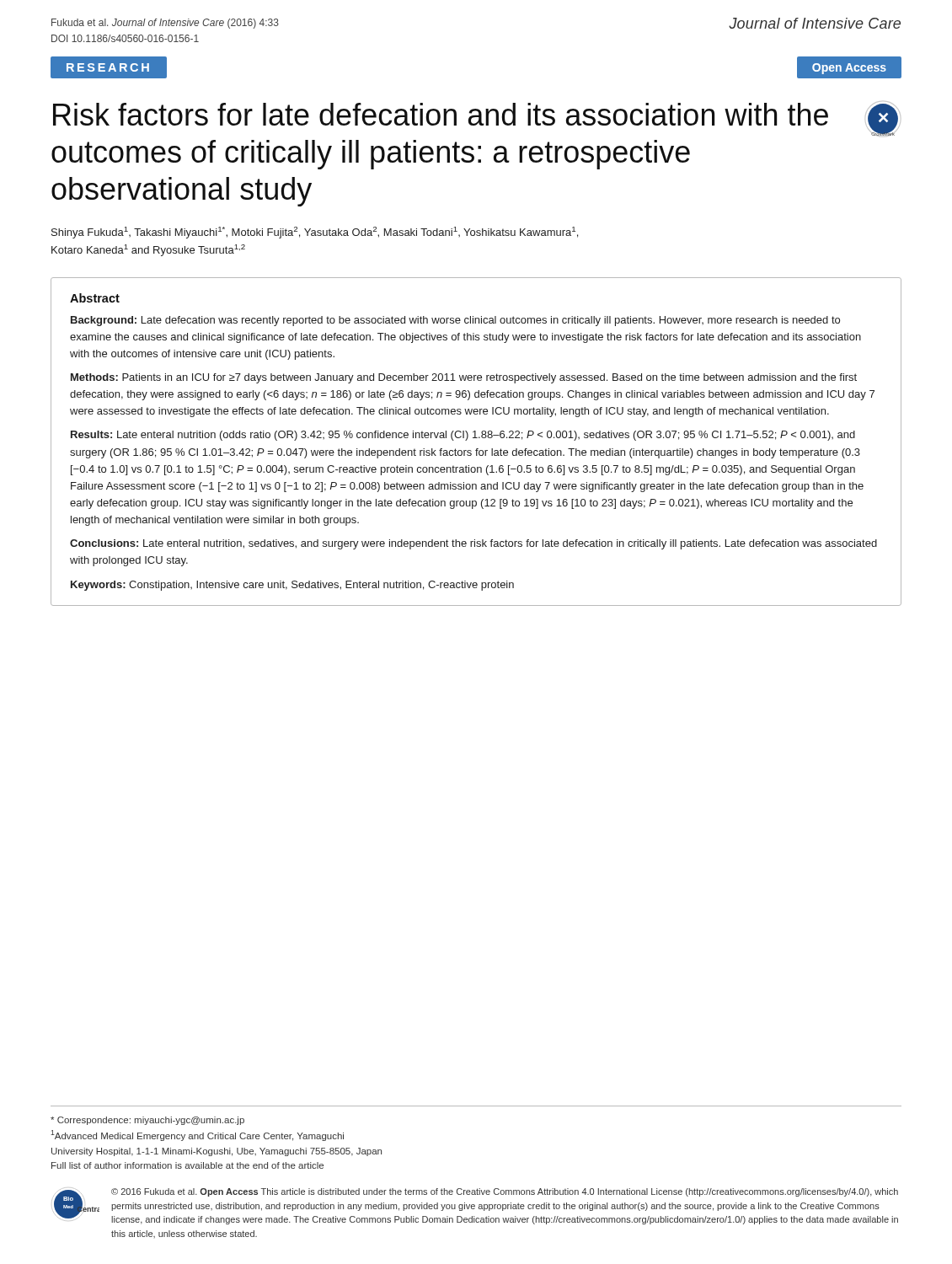Find the text block with the text "Shinya Fukuda1, Takashi Miyauchi1*,"
Image resolution: width=952 pixels, height=1264 pixels.
click(x=315, y=240)
